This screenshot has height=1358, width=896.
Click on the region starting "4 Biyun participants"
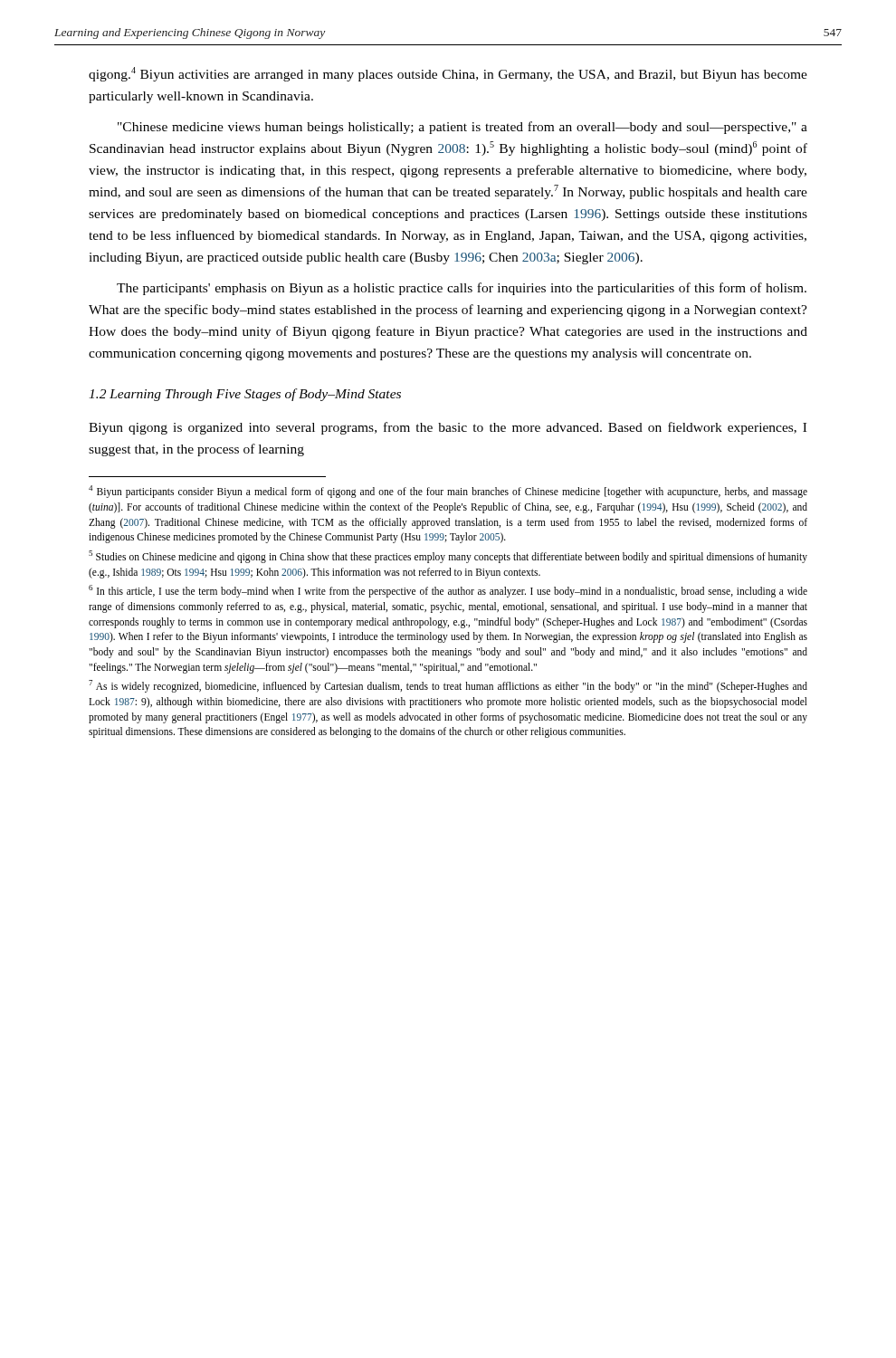pyautogui.click(x=448, y=515)
